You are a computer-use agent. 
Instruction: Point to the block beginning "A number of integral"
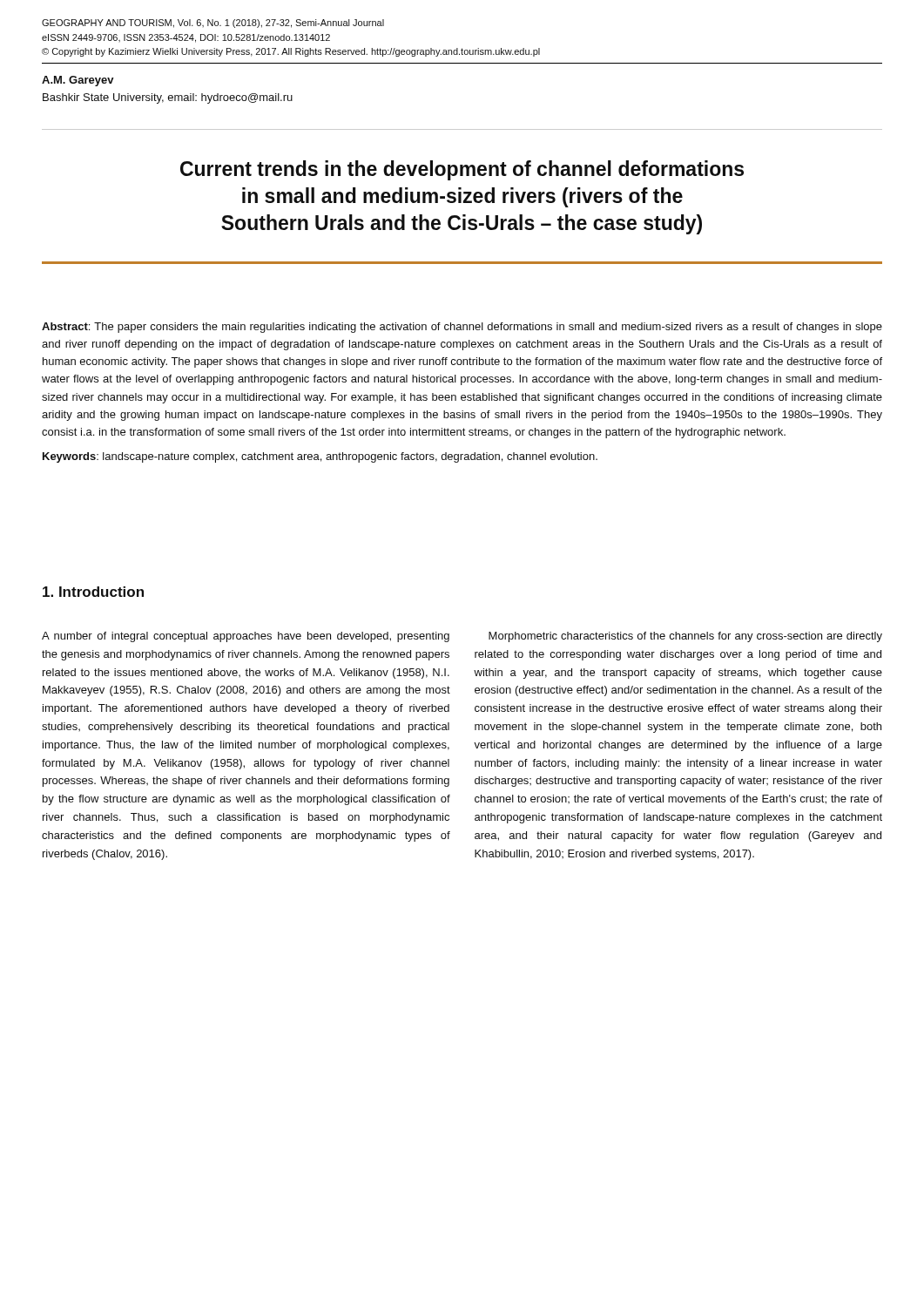click(x=246, y=745)
